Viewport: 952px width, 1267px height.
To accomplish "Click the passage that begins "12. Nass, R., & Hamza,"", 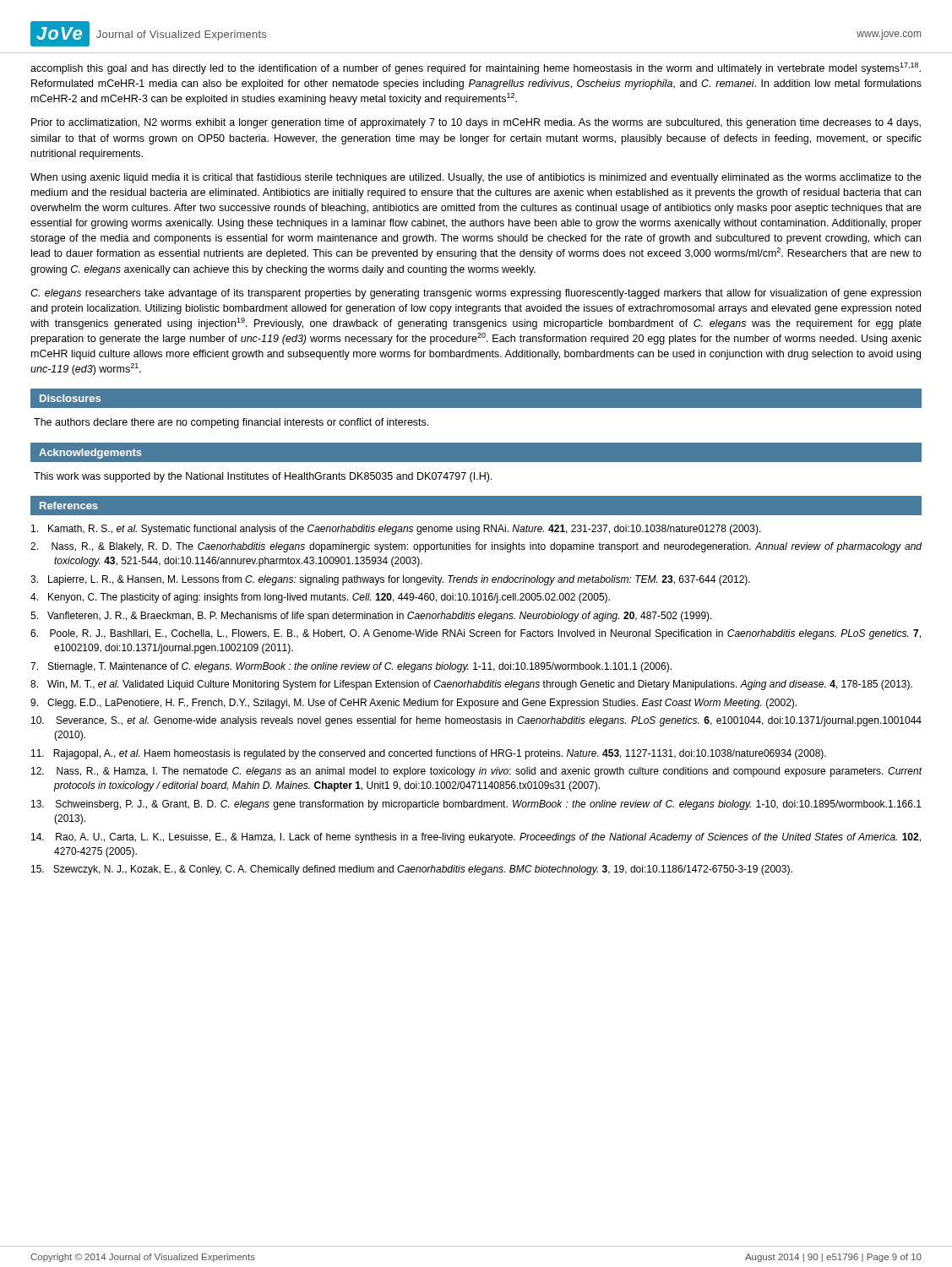I will tap(476, 779).
